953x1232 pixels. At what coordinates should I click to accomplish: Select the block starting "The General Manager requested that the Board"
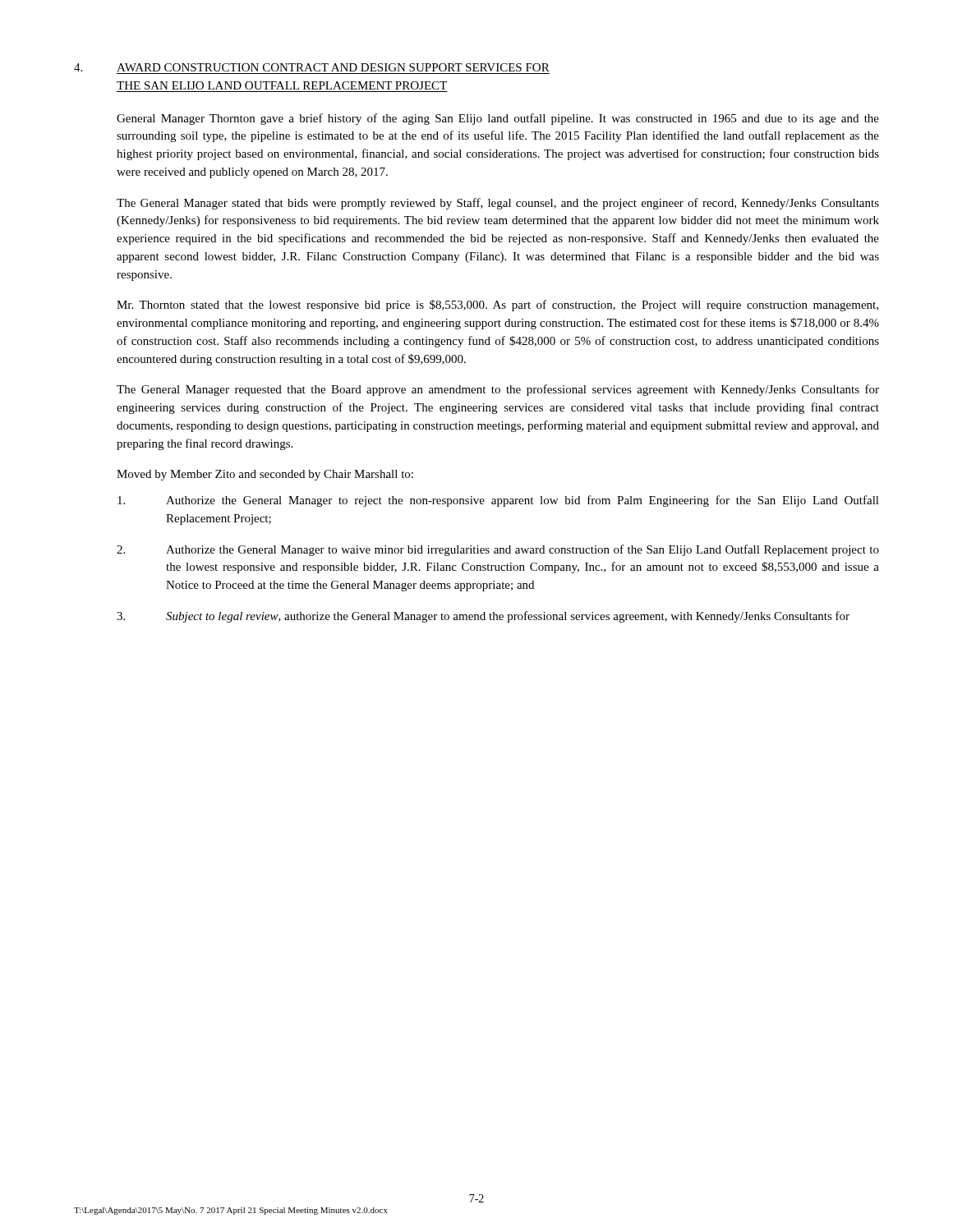point(498,416)
